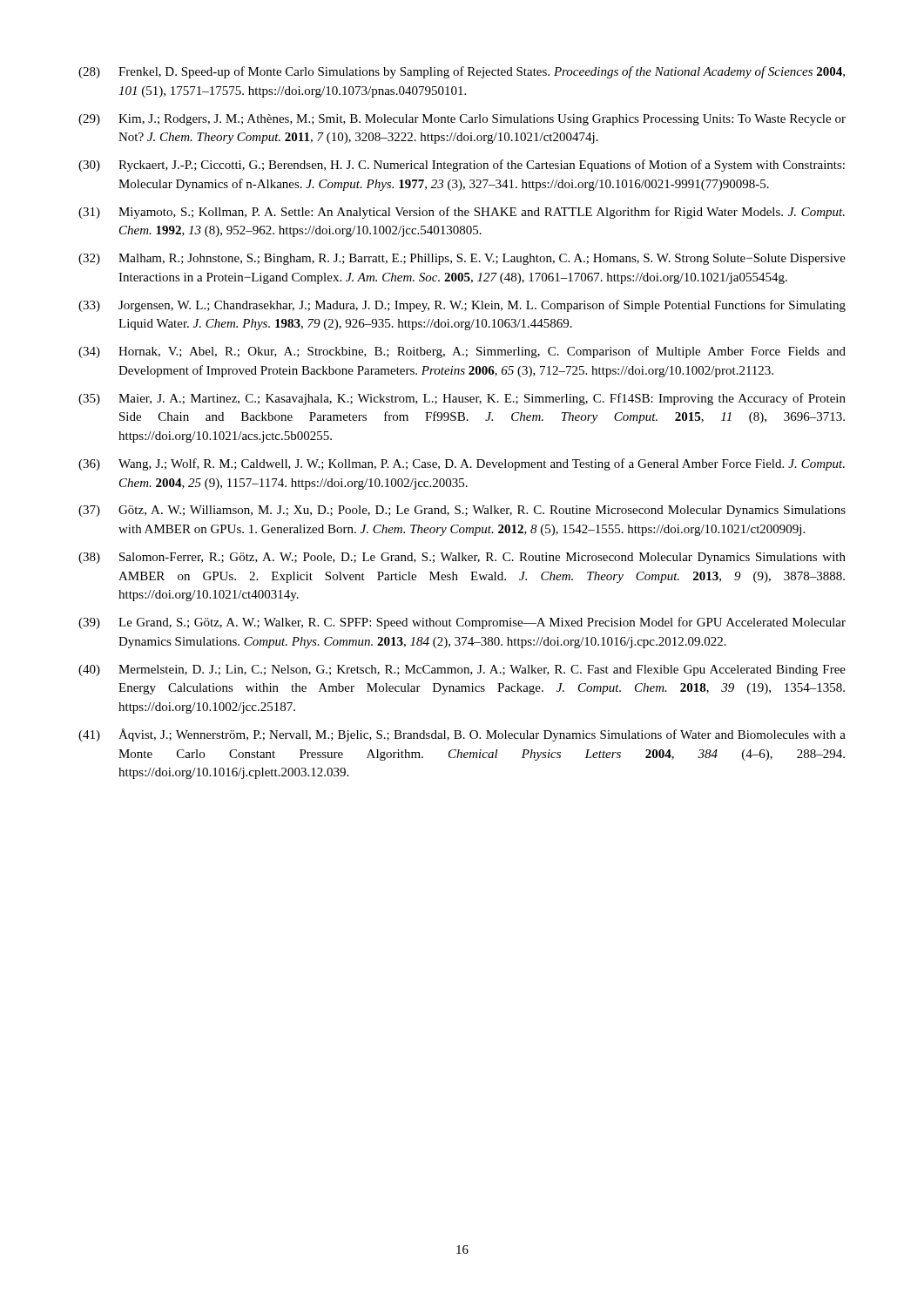The width and height of the screenshot is (924, 1307).
Task: Navigate to the region starting "(41) Åqvist, J.; Wennerström, P.; Nervall, M.;"
Action: (x=462, y=754)
